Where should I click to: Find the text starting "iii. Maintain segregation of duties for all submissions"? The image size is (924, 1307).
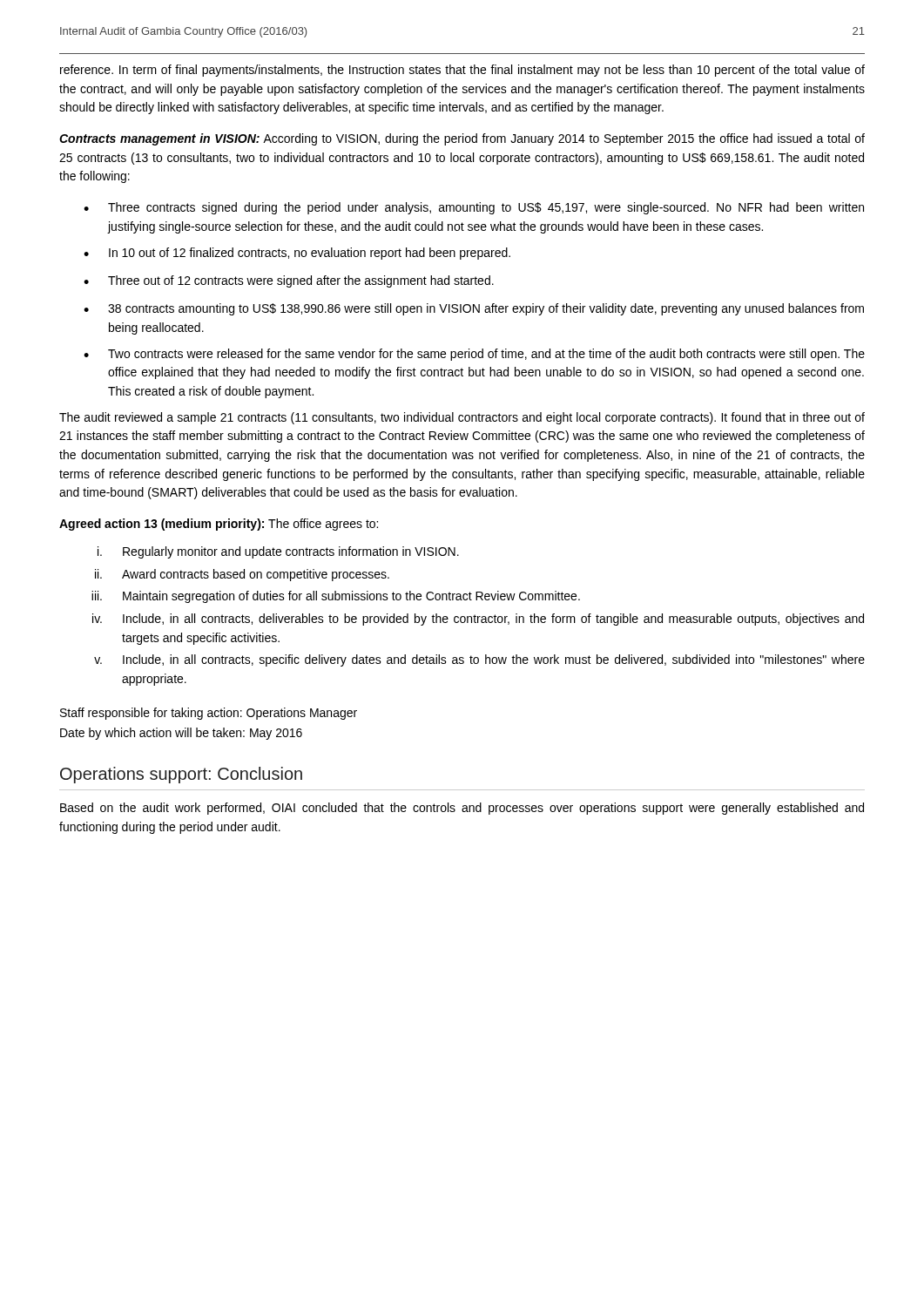[x=462, y=597]
